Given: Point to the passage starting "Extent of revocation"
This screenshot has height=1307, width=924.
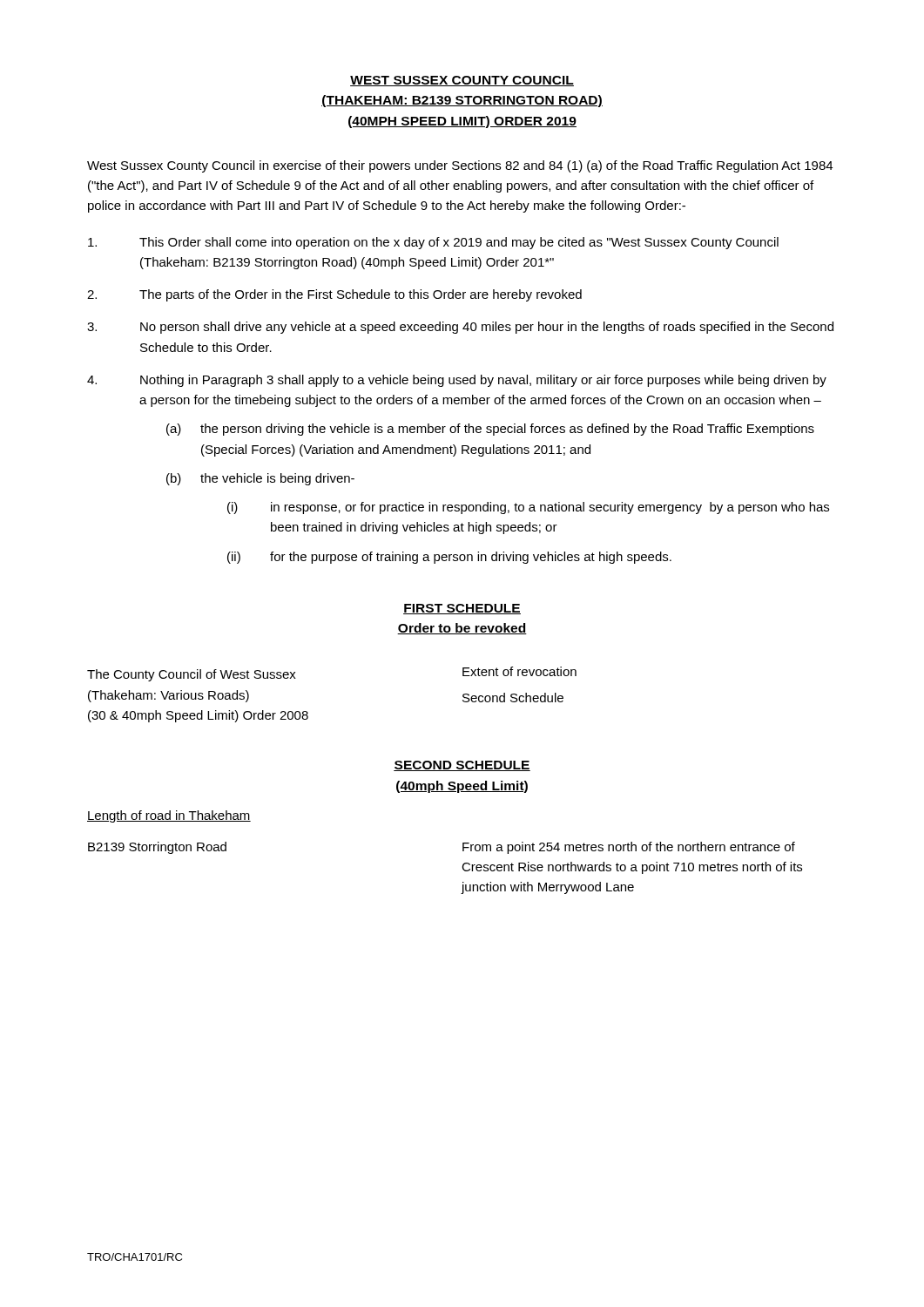Looking at the screenshot, I should click(x=519, y=672).
